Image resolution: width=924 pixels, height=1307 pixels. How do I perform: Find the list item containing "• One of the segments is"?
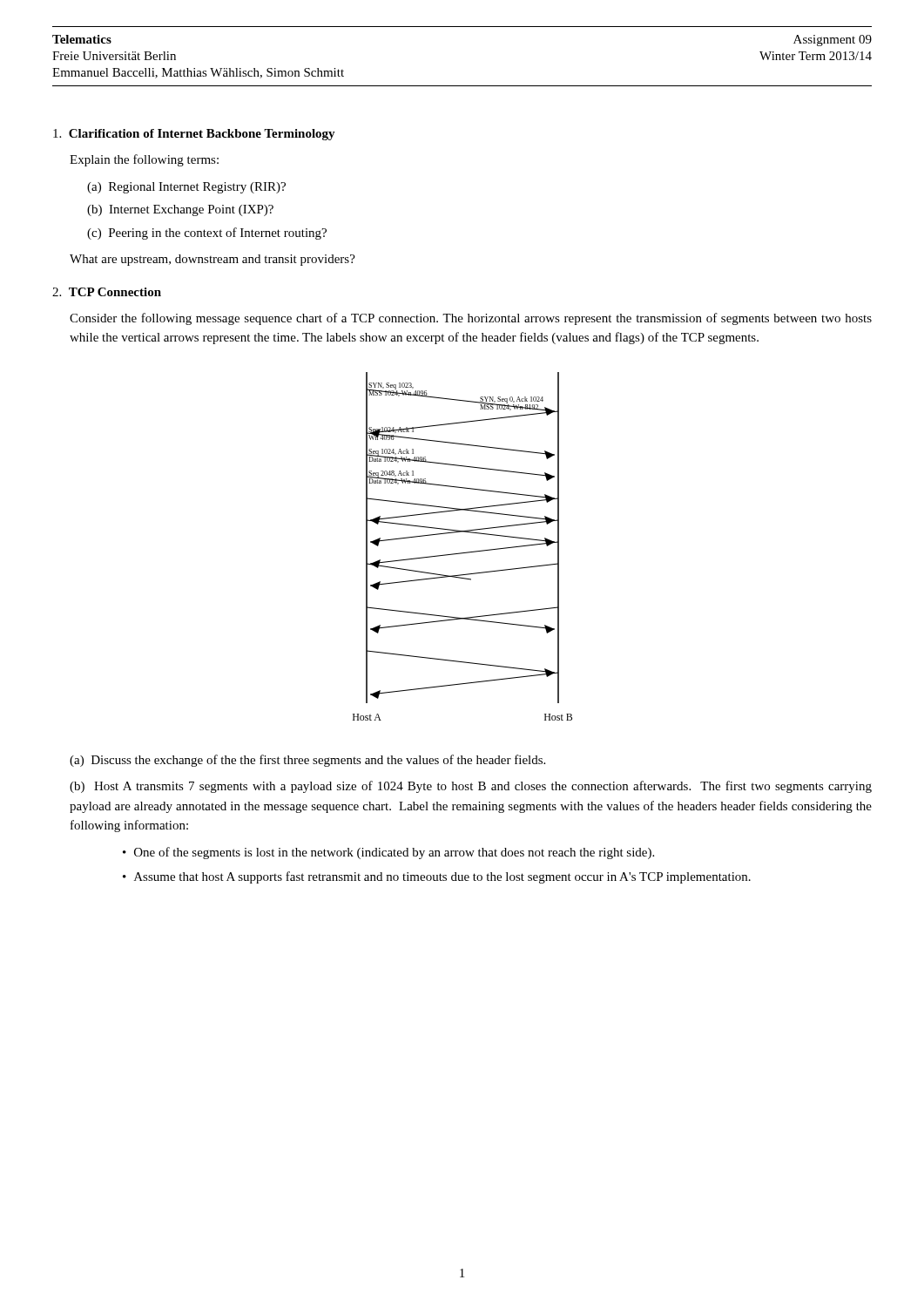[389, 852]
